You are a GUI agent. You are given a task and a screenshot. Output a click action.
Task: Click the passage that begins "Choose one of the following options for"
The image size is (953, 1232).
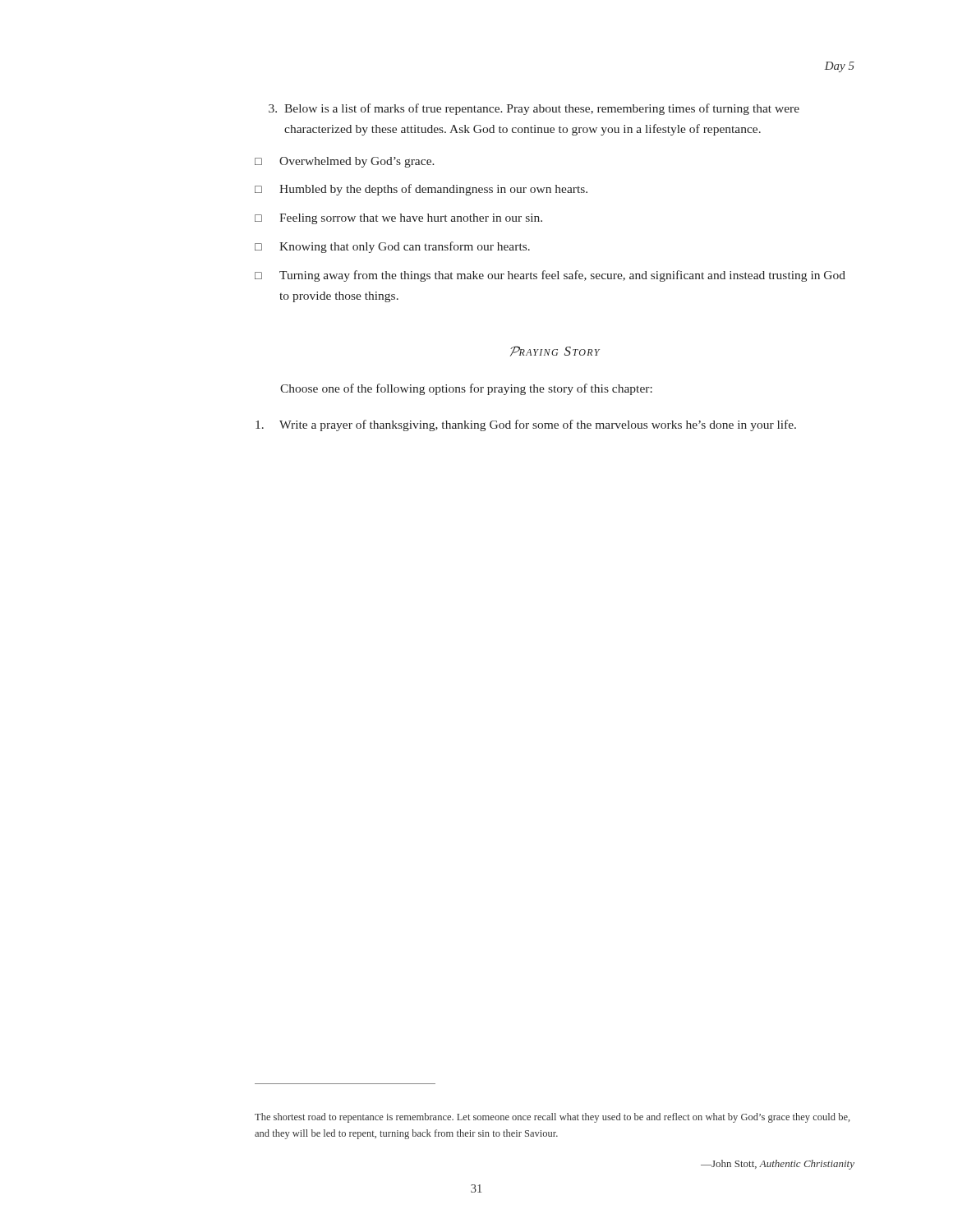[467, 388]
